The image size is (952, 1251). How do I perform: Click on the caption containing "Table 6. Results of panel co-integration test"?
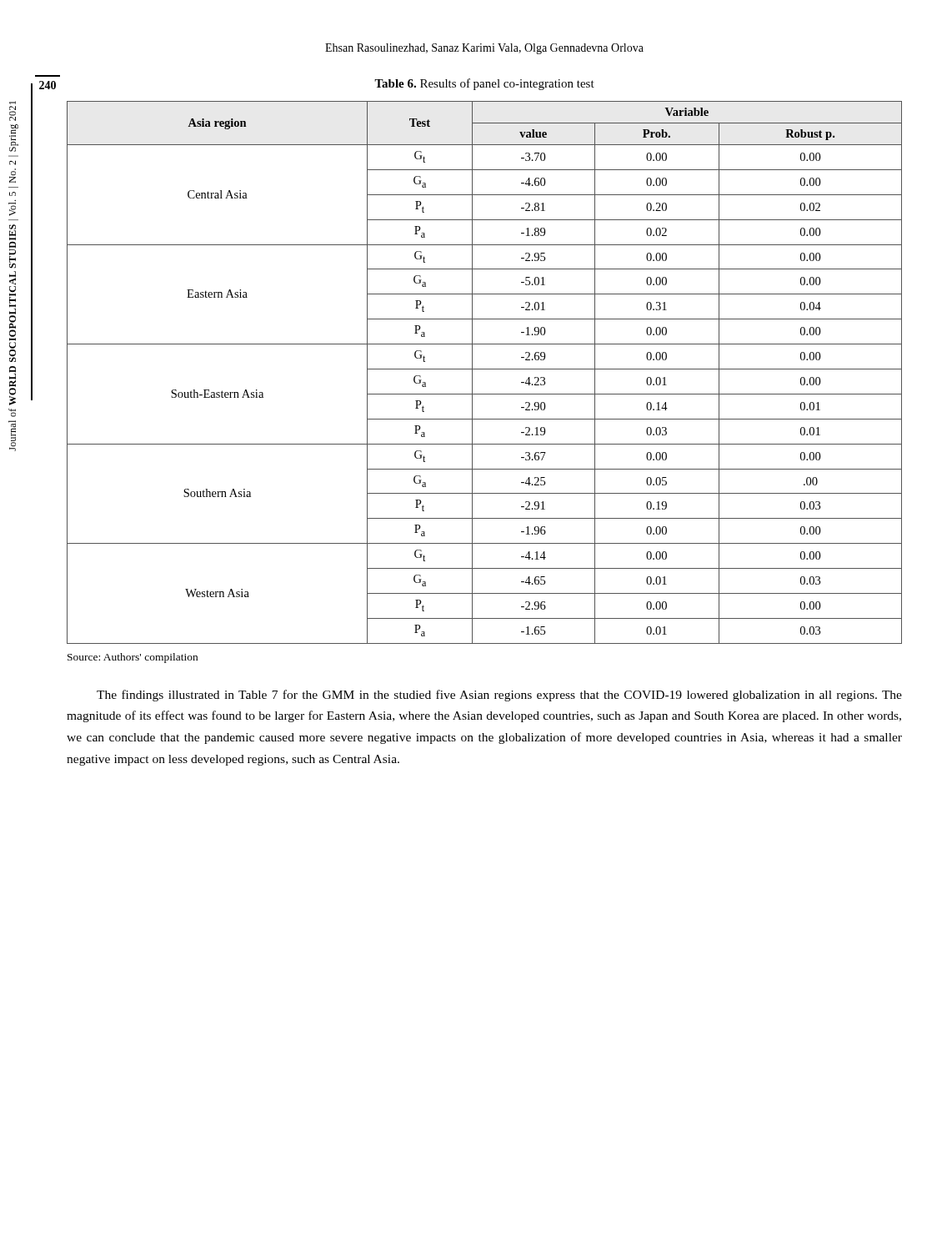coord(484,83)
